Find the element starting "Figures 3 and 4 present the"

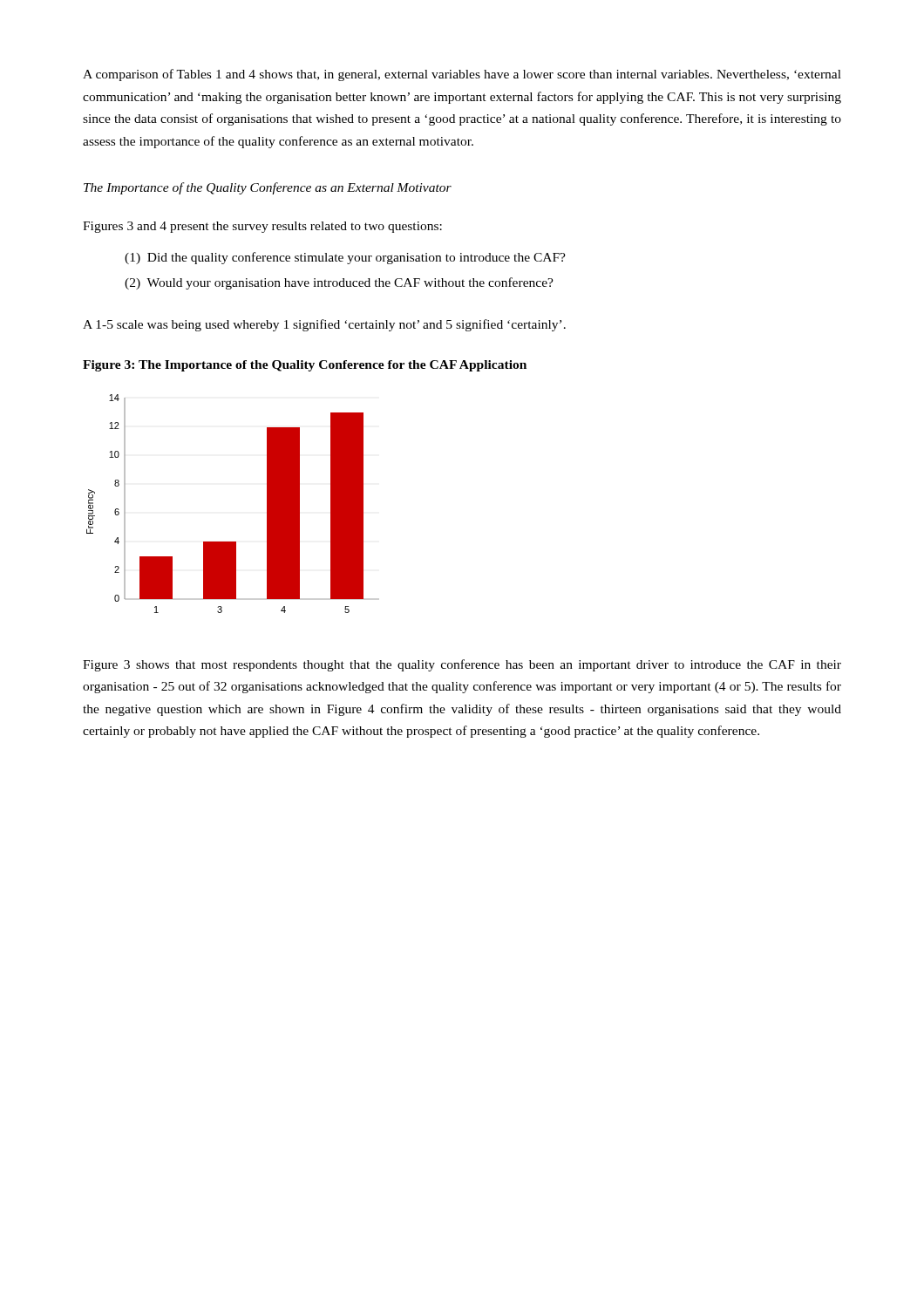[263, 226]
